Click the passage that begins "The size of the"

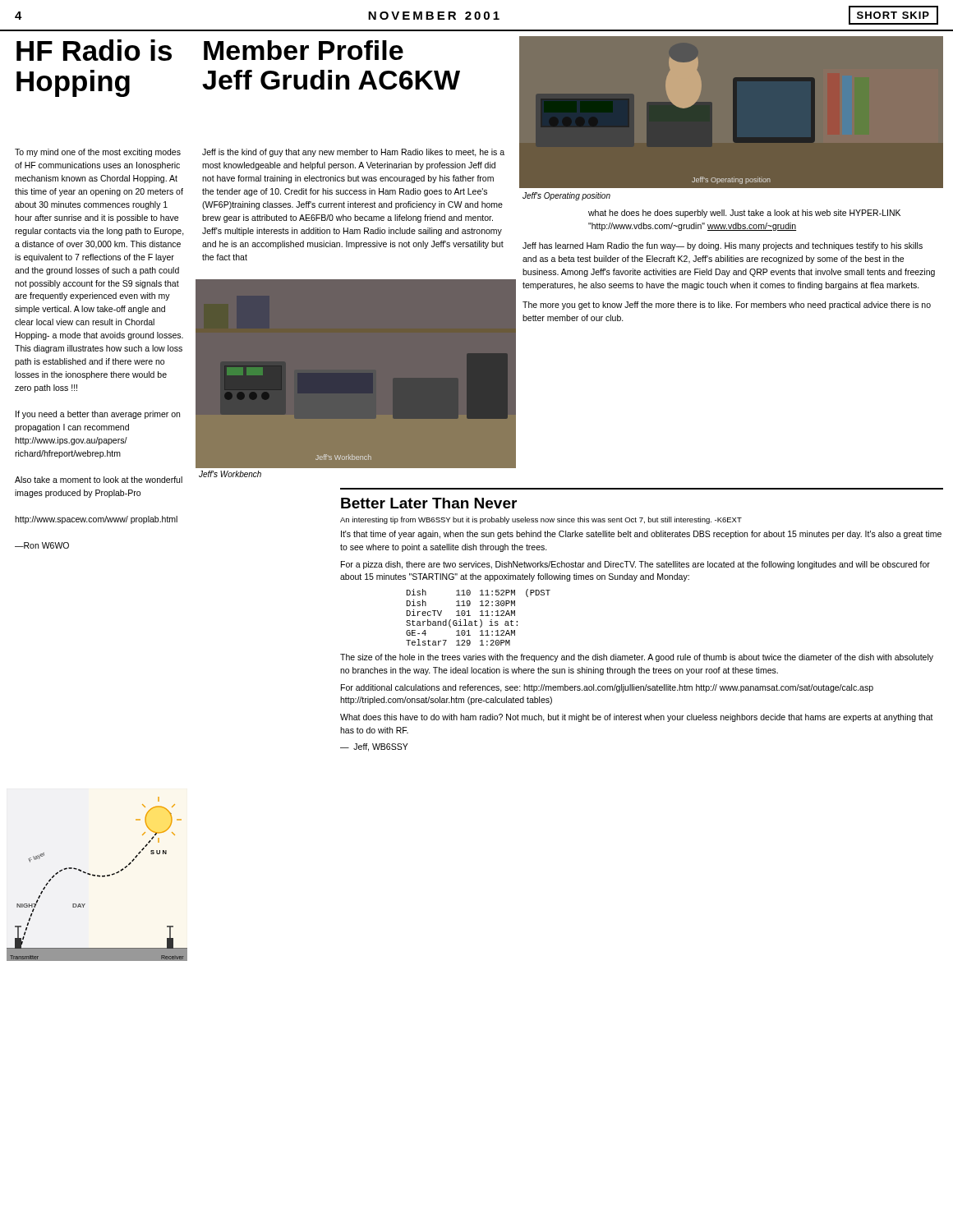637,663
